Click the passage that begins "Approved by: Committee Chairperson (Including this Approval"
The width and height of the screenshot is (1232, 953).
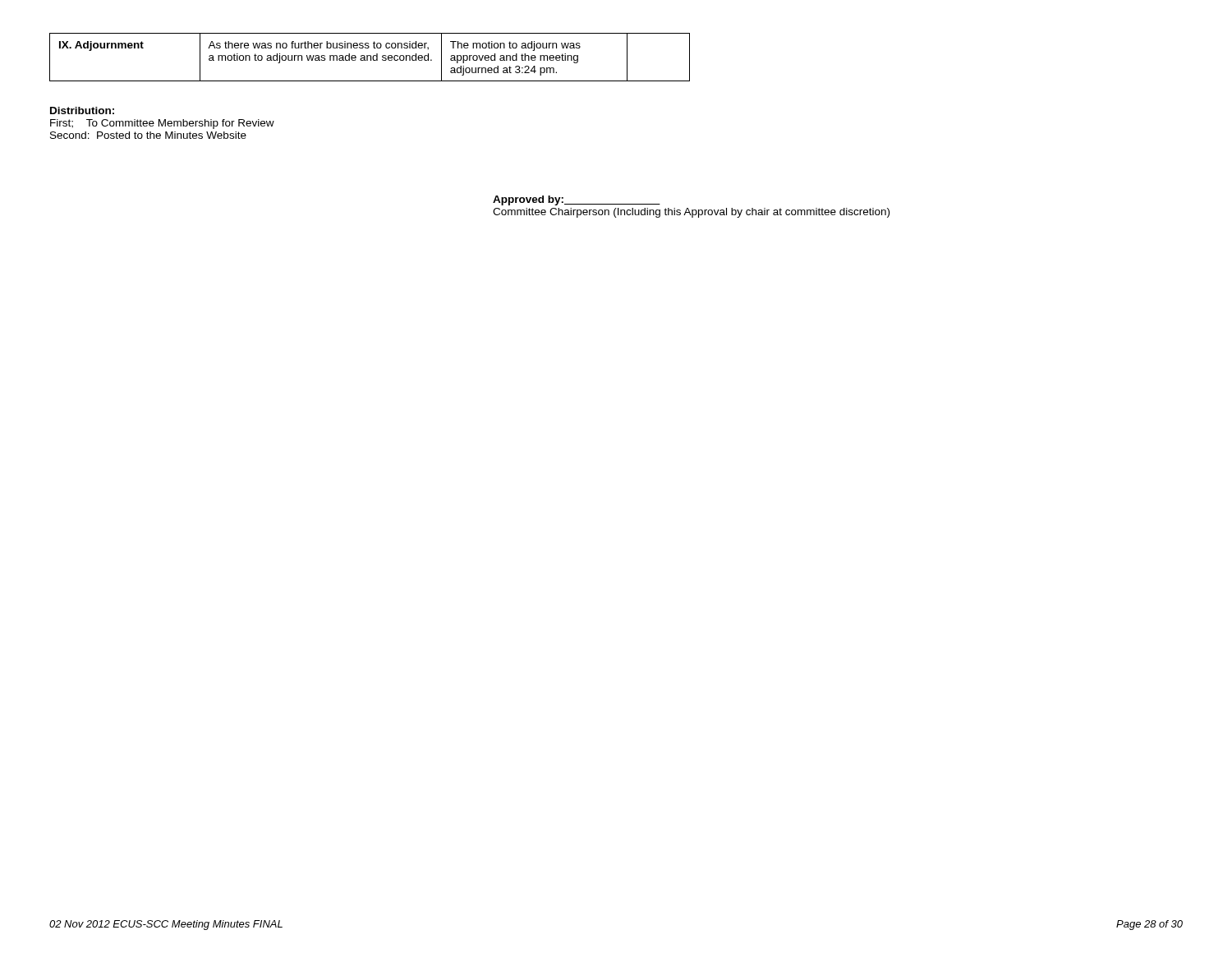tap(692, 205)
